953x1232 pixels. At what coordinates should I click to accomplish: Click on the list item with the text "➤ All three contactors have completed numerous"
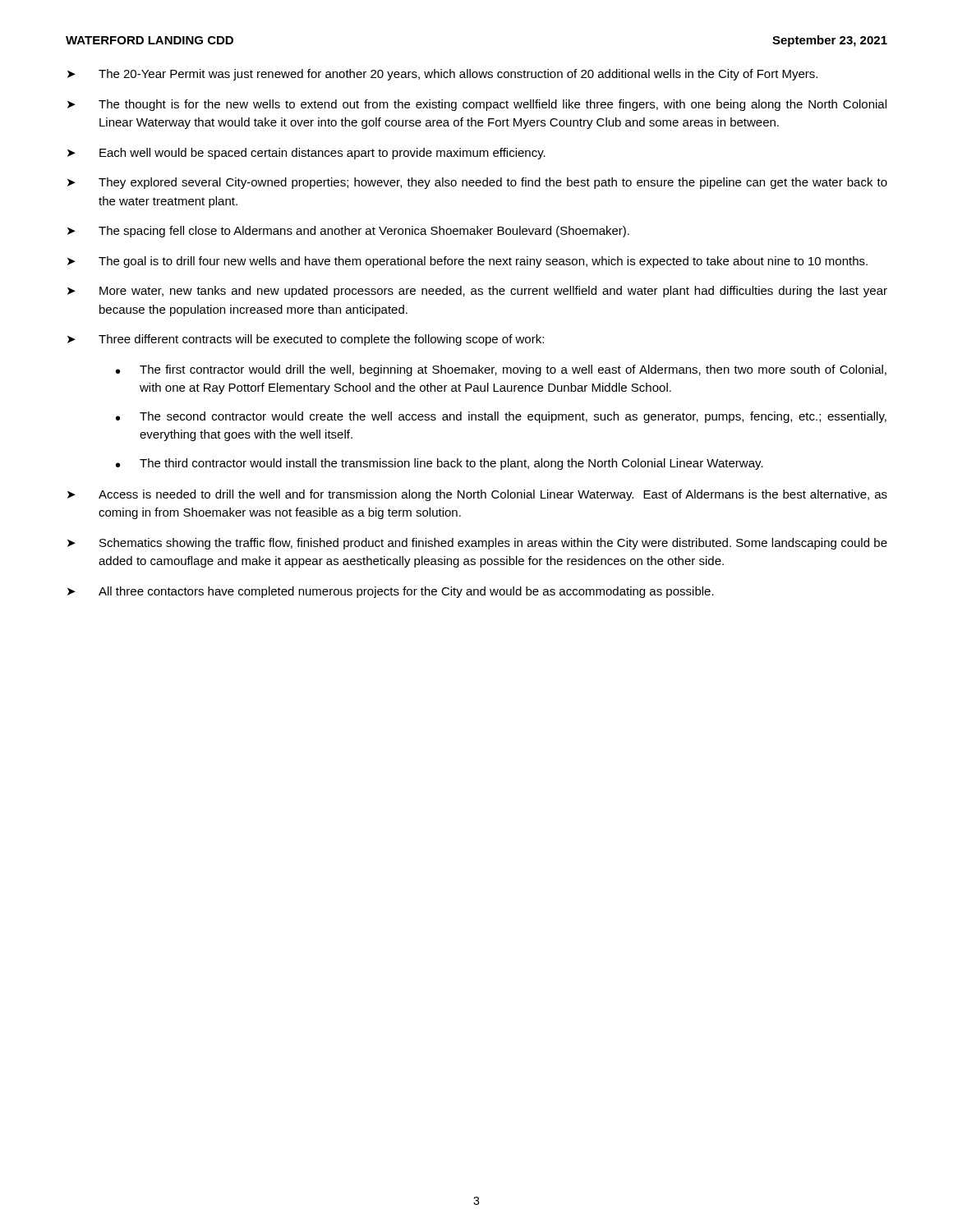pos(476,591)
